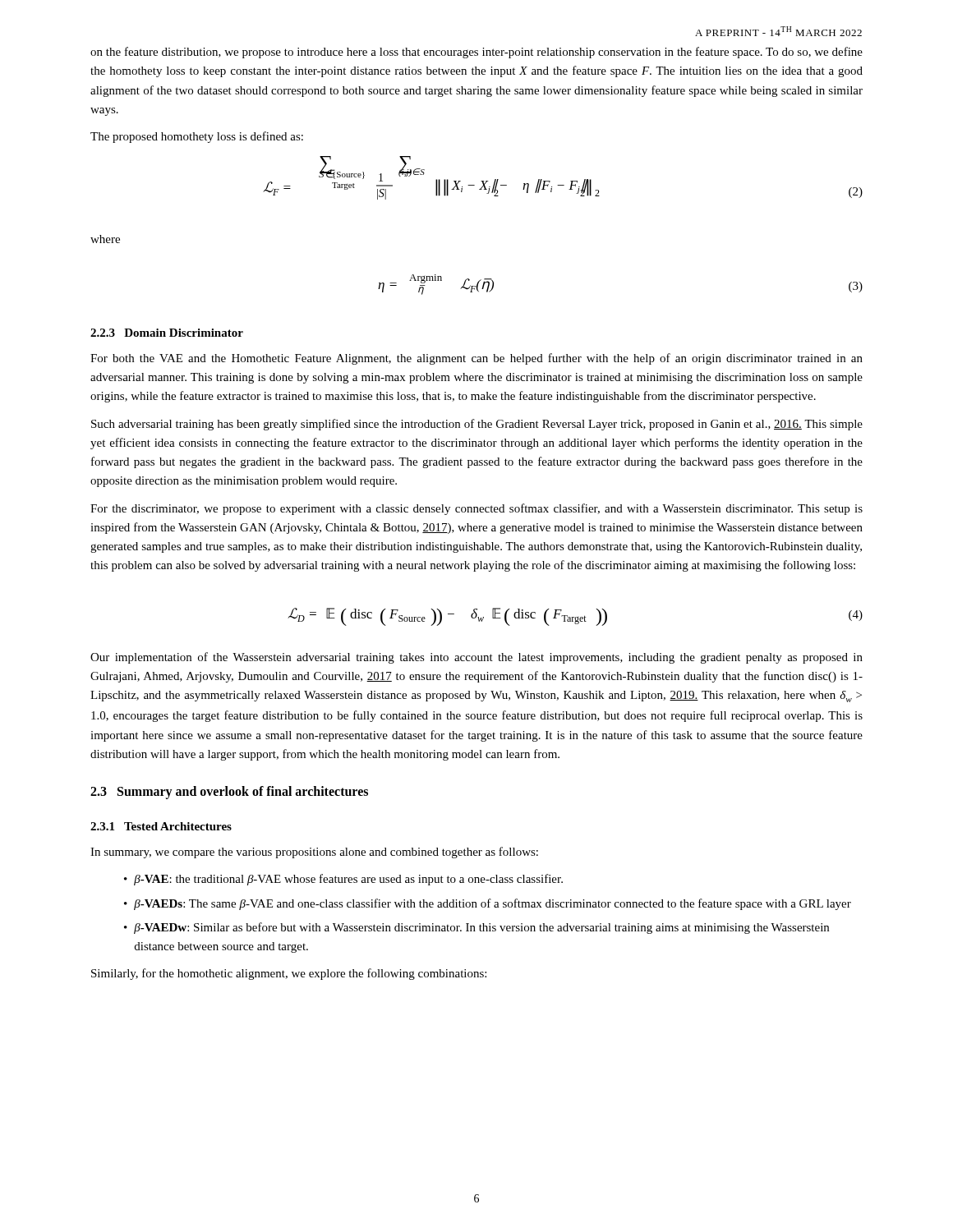Locate the text block containing "Similarly, for the homothetic alignment,"
The height and width of the screenshot is (1232, 953).
(476, 974)
